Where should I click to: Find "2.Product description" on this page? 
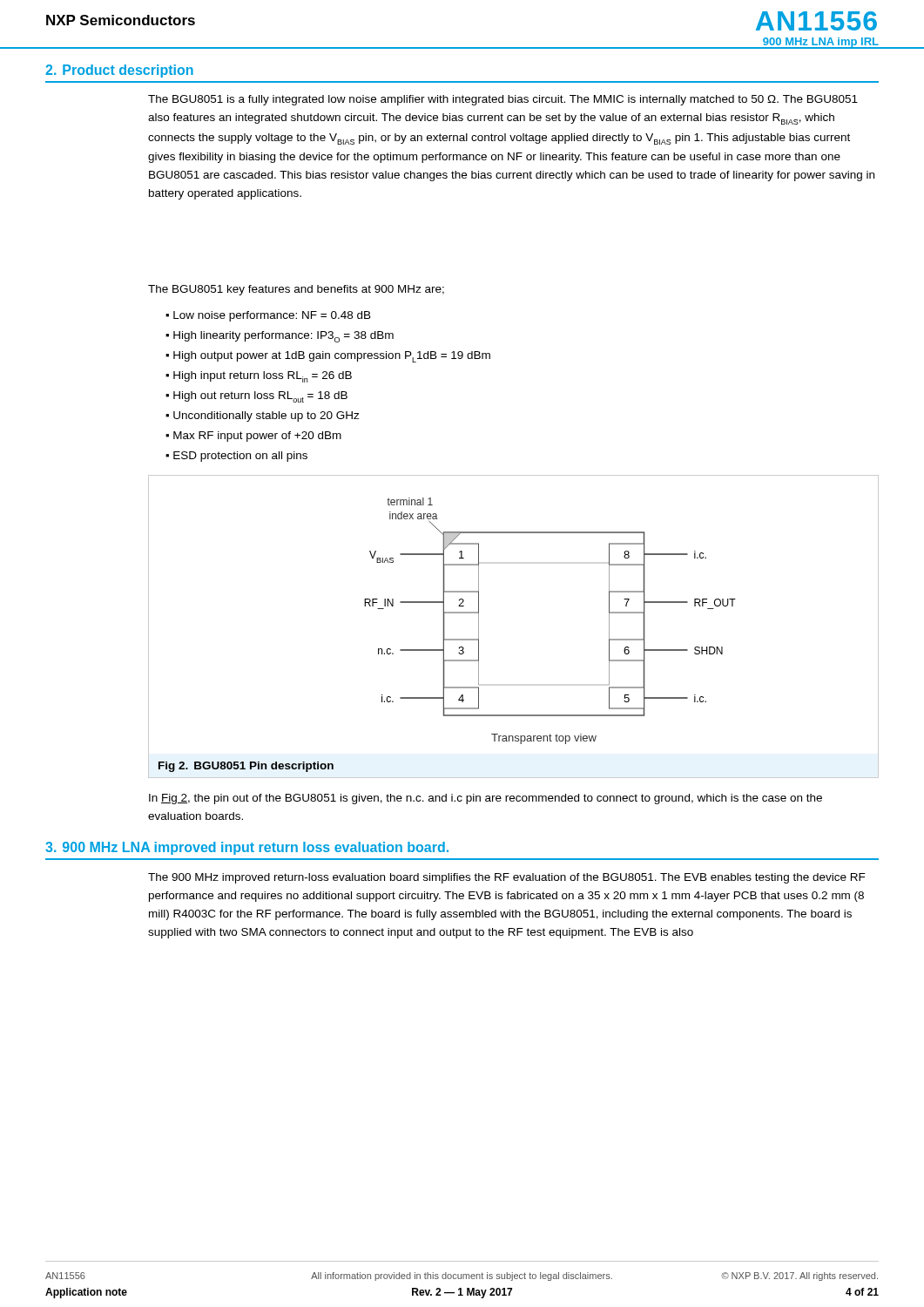tap(120, 70)
